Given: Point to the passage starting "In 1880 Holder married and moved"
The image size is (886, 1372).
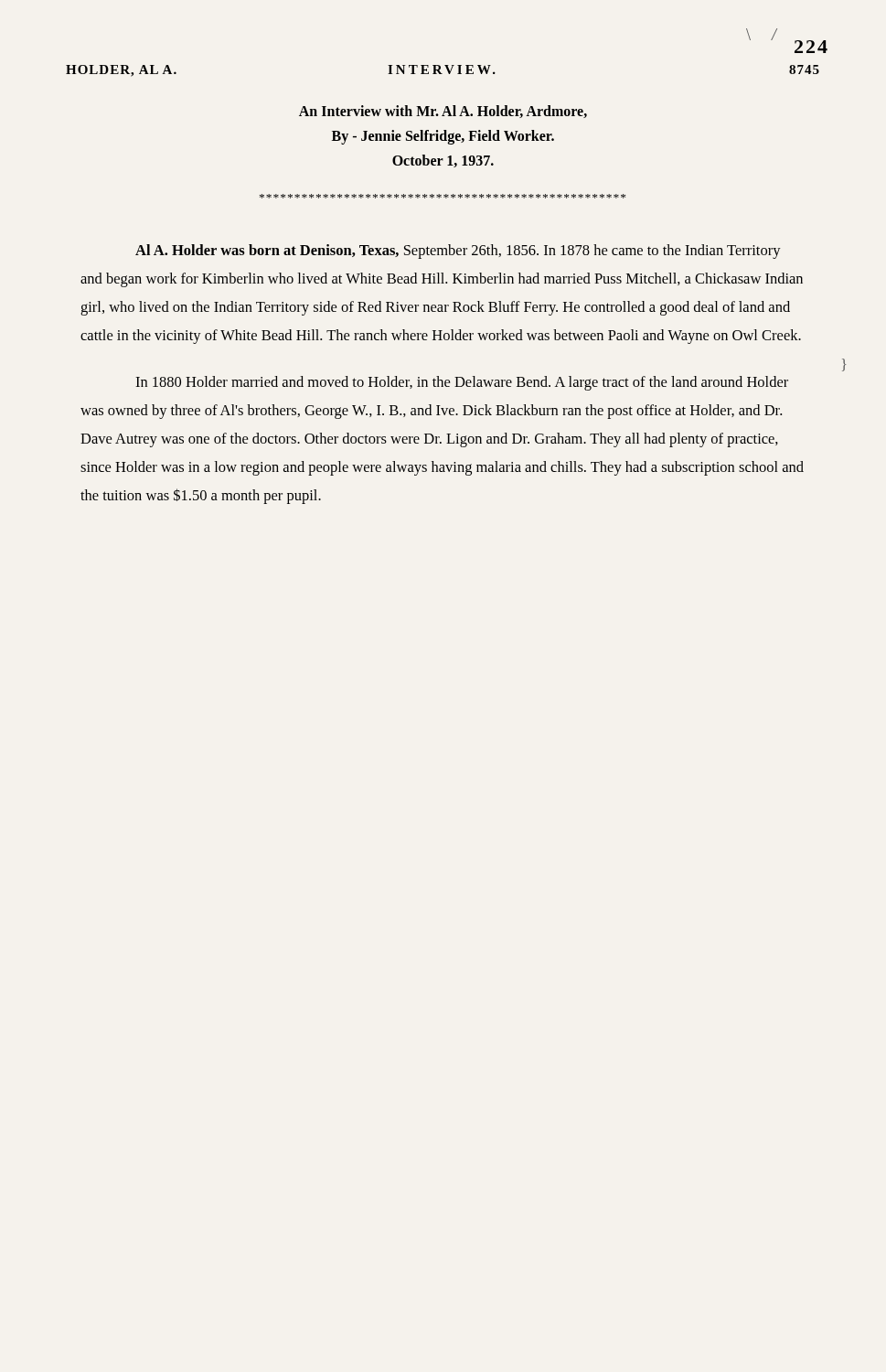Looking at the screenshot, I should [442, 439].
